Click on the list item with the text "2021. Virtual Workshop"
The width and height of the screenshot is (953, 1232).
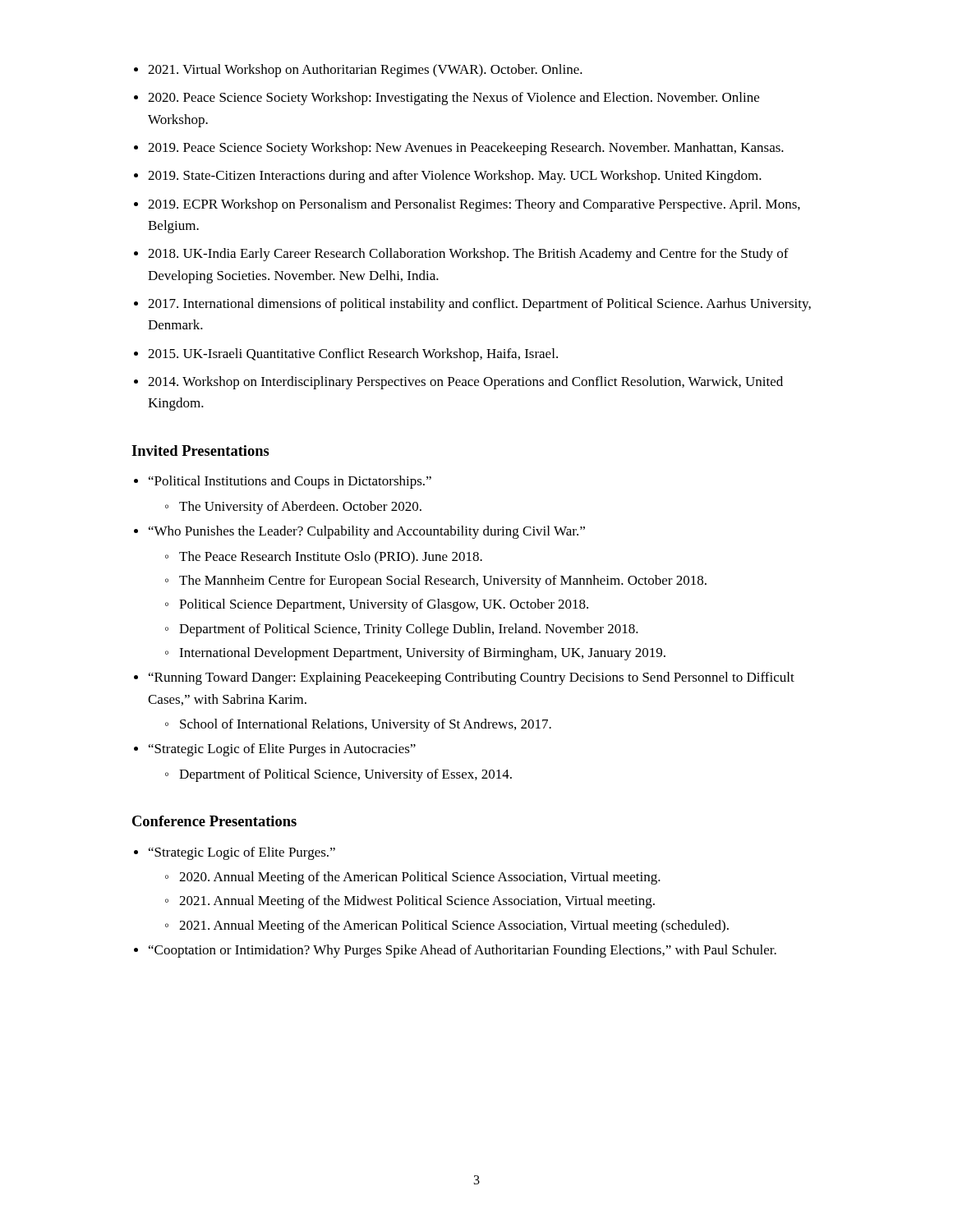click(x=365, y=69)
